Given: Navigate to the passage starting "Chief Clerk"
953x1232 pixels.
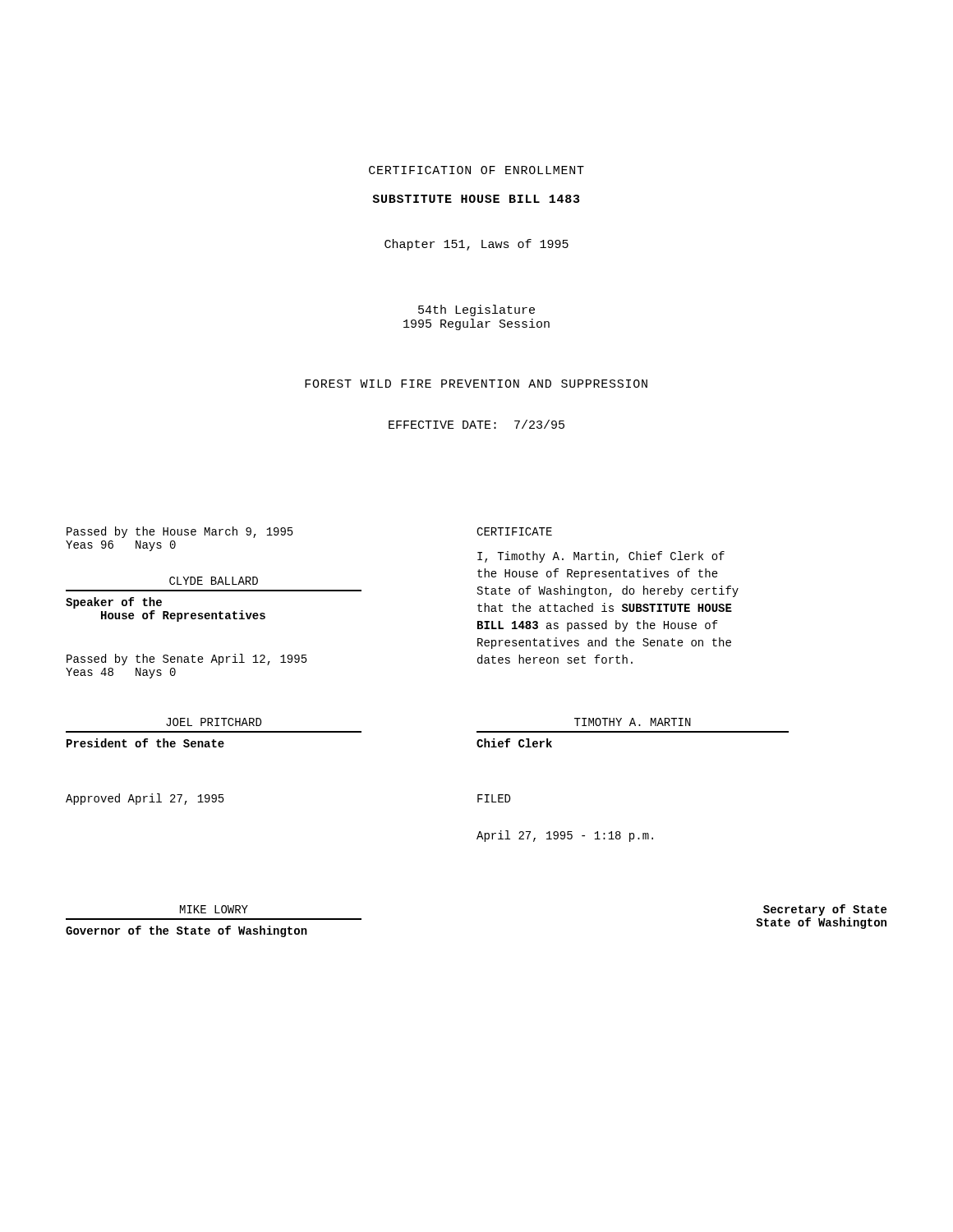Looking at the screenshot, I should 514,744.
